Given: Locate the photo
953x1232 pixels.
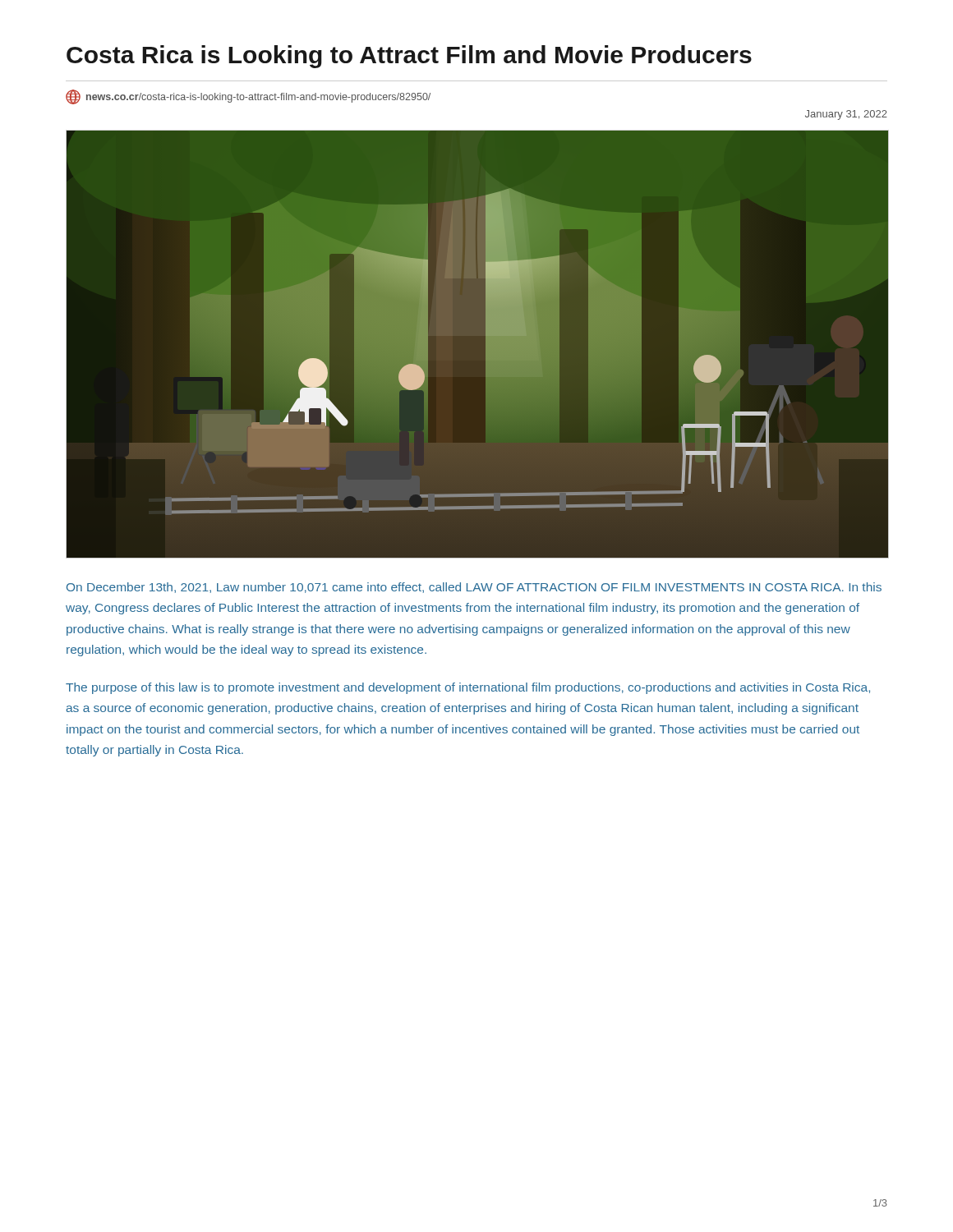Looking at the screenshot, I should (x=477, y=344).
